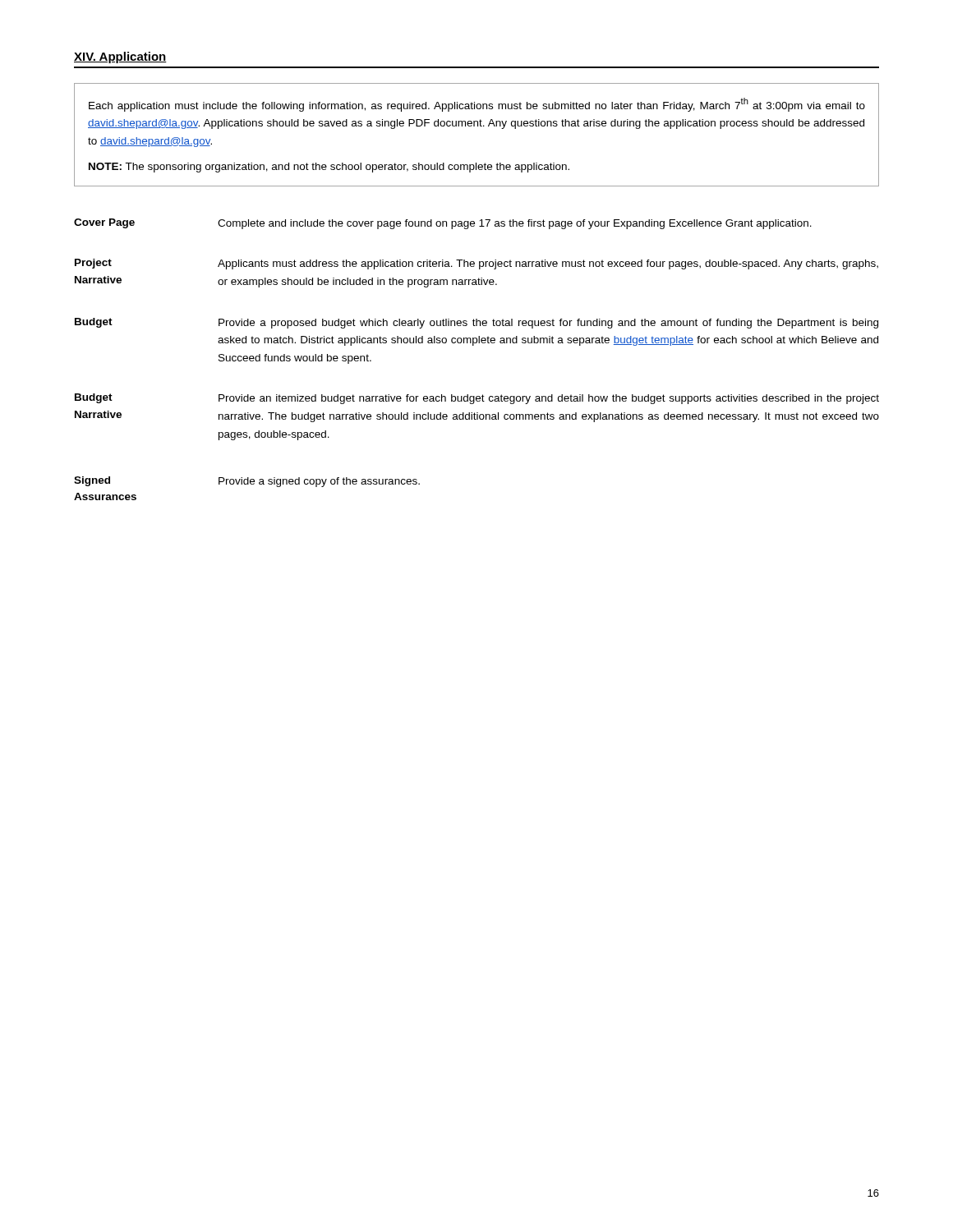Find the section header

(x=120, y=56)
